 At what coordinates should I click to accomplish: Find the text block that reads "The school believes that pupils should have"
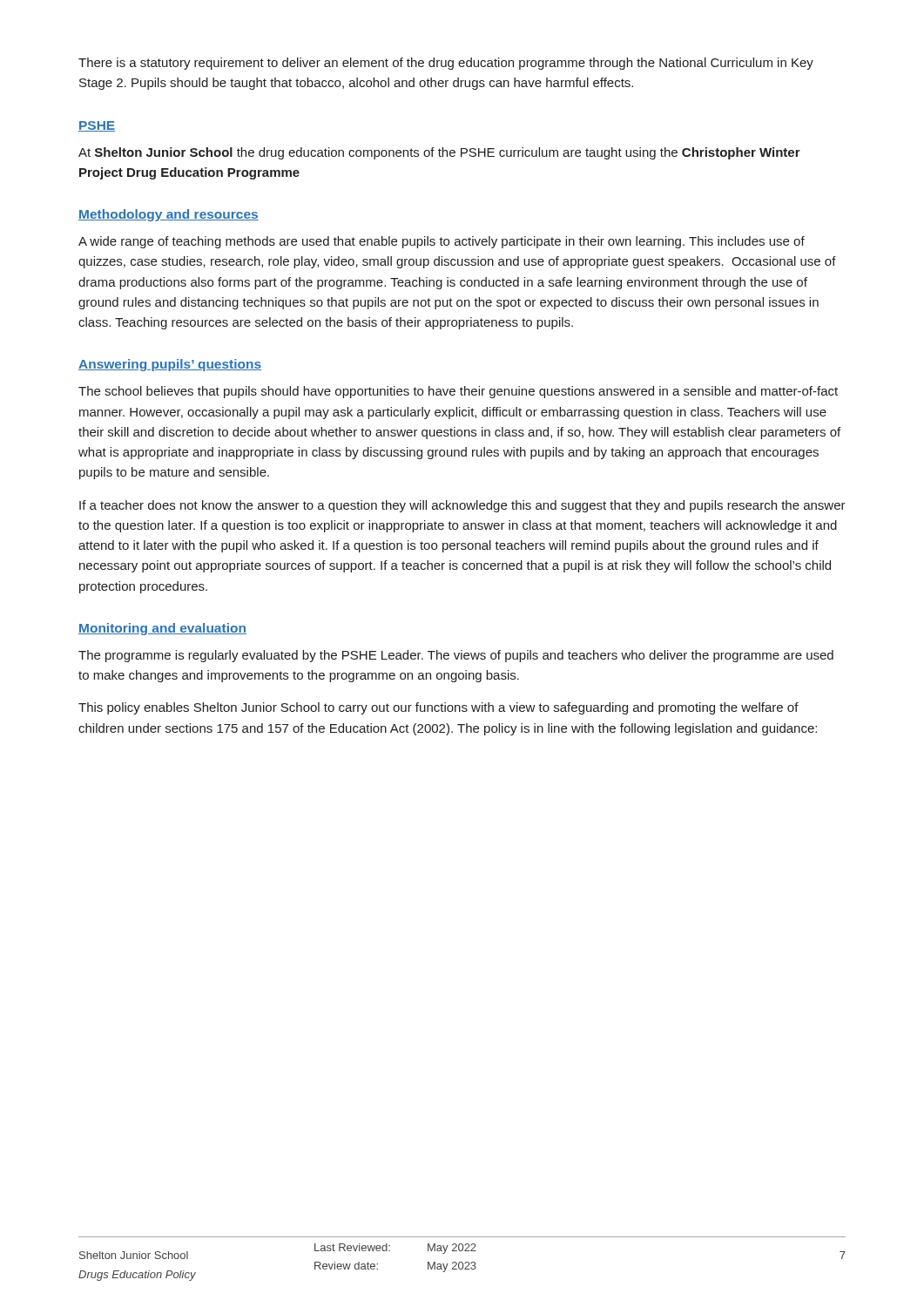pyautogui.click(x=459, y=432)
